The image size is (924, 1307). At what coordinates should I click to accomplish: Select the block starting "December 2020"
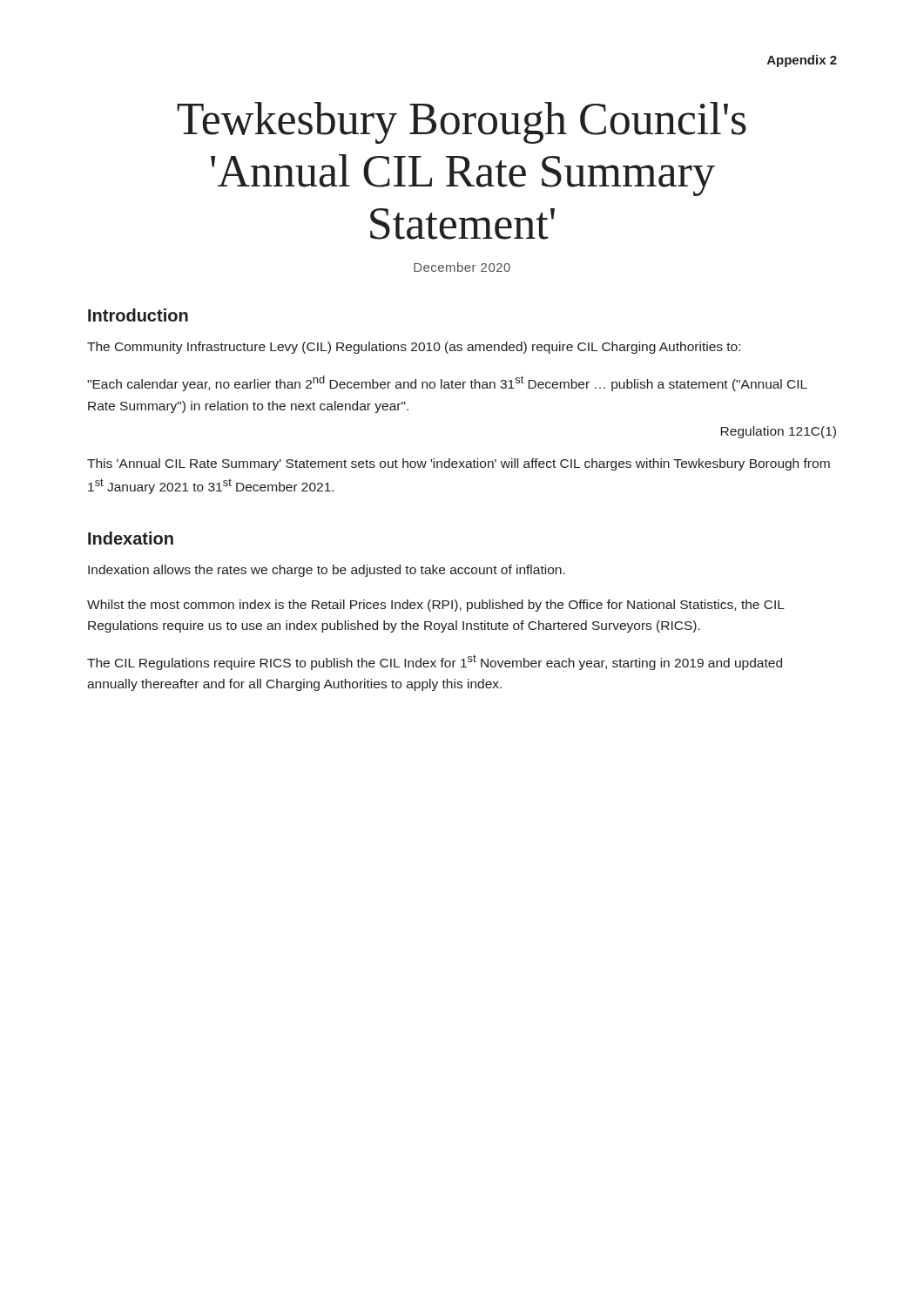point(462,267)
